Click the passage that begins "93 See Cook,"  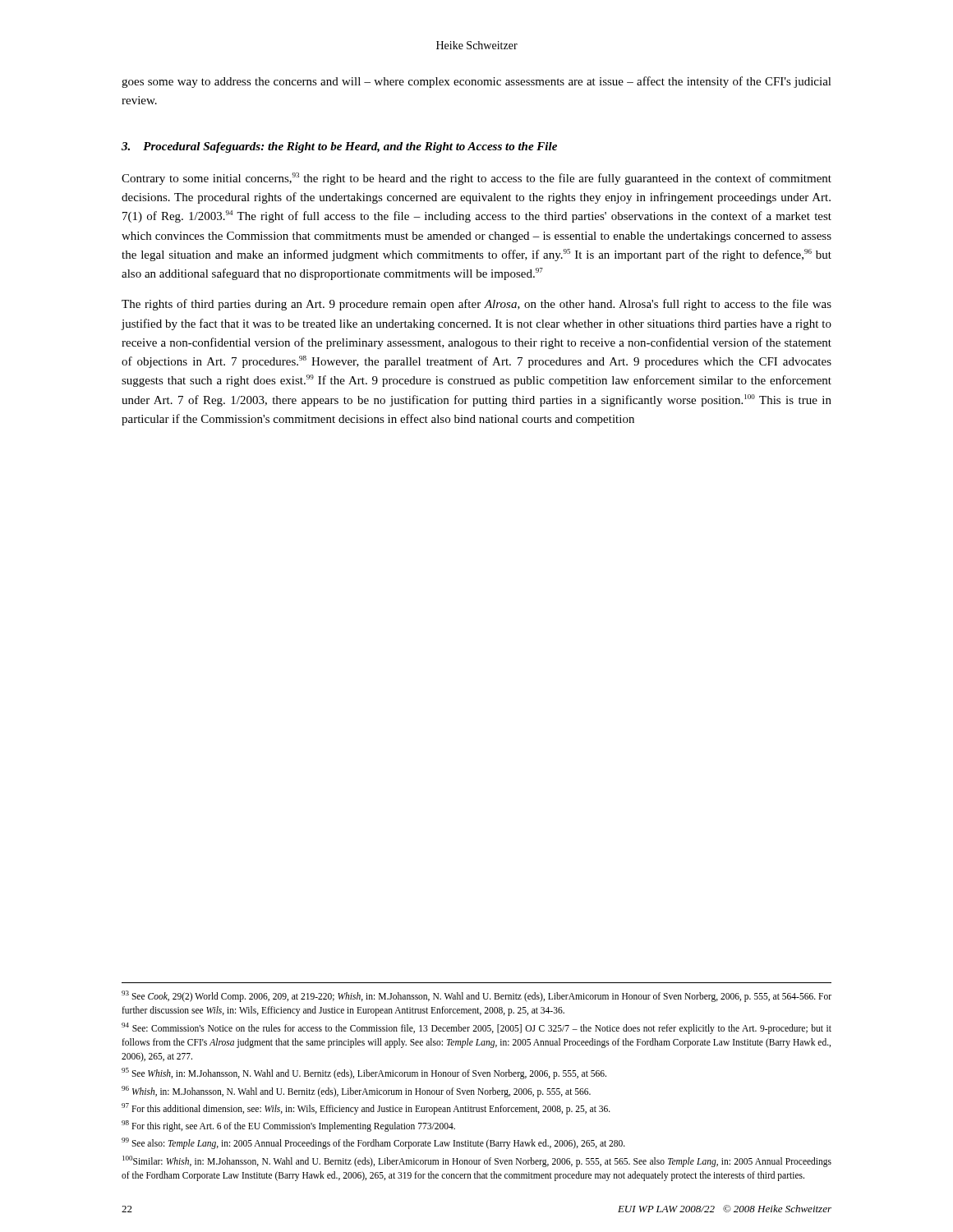(x=476, y=1003)
